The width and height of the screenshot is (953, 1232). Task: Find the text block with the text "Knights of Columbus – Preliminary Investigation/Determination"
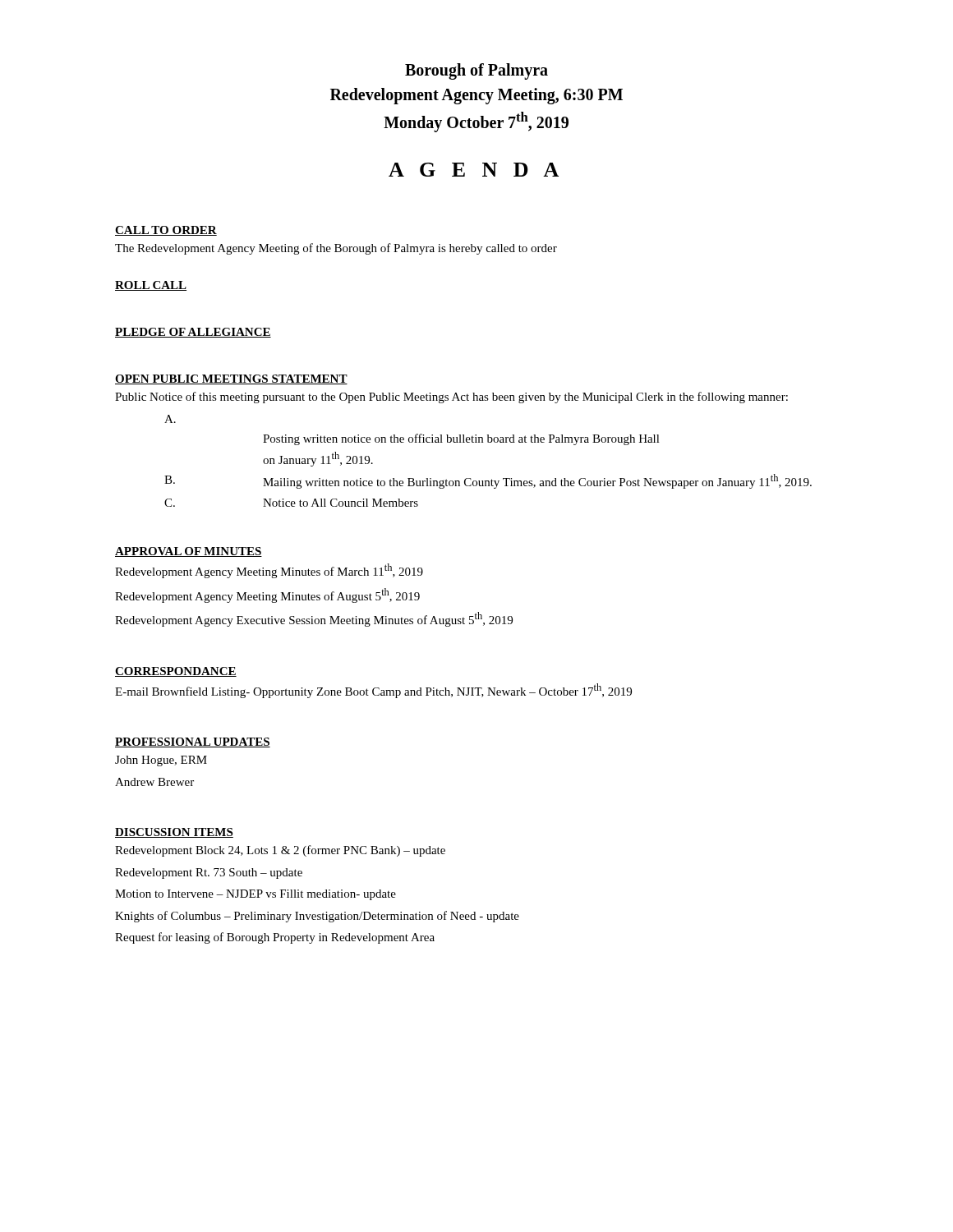317,915
